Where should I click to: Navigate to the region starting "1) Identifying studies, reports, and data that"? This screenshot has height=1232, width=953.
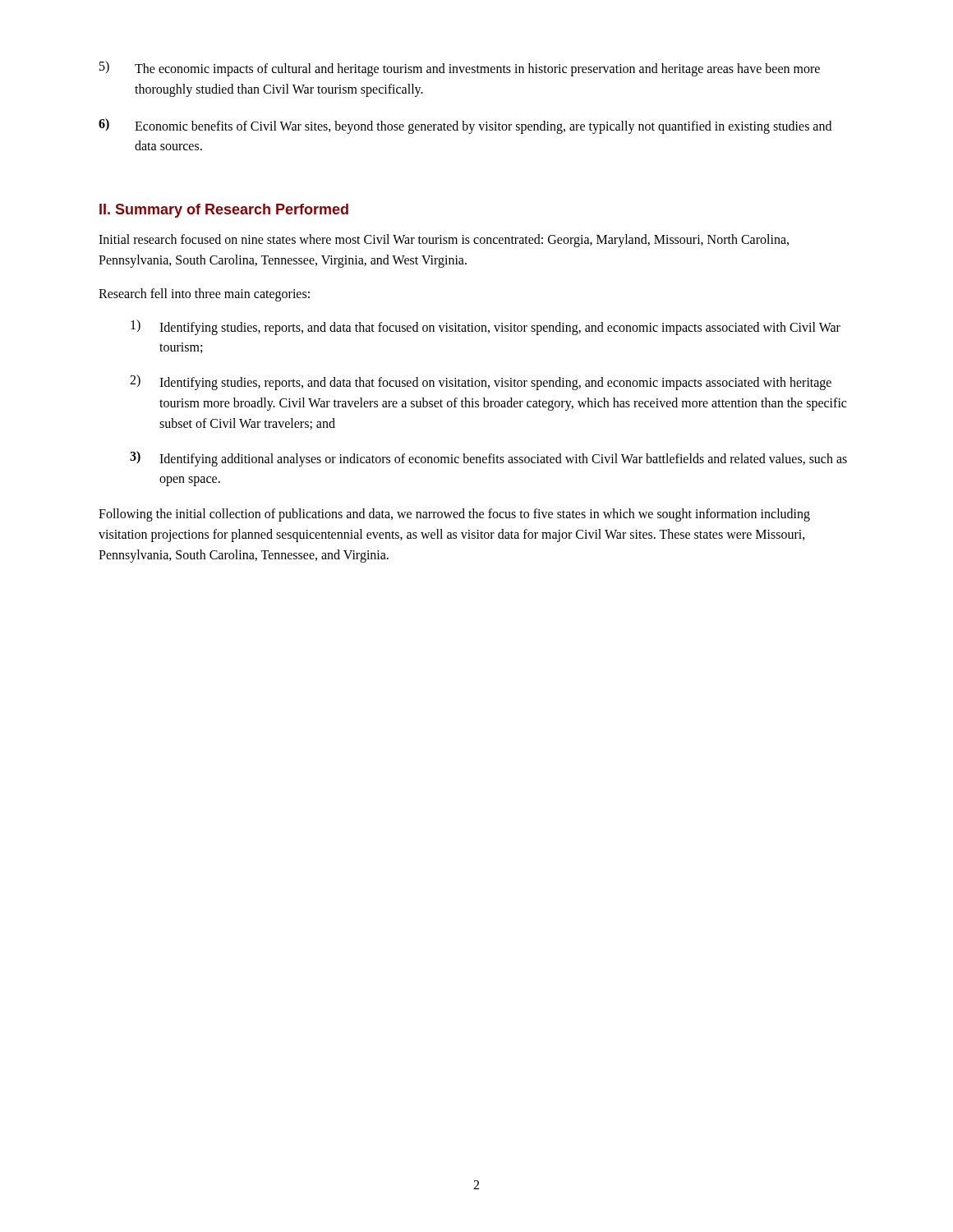(x=492, y=338)
